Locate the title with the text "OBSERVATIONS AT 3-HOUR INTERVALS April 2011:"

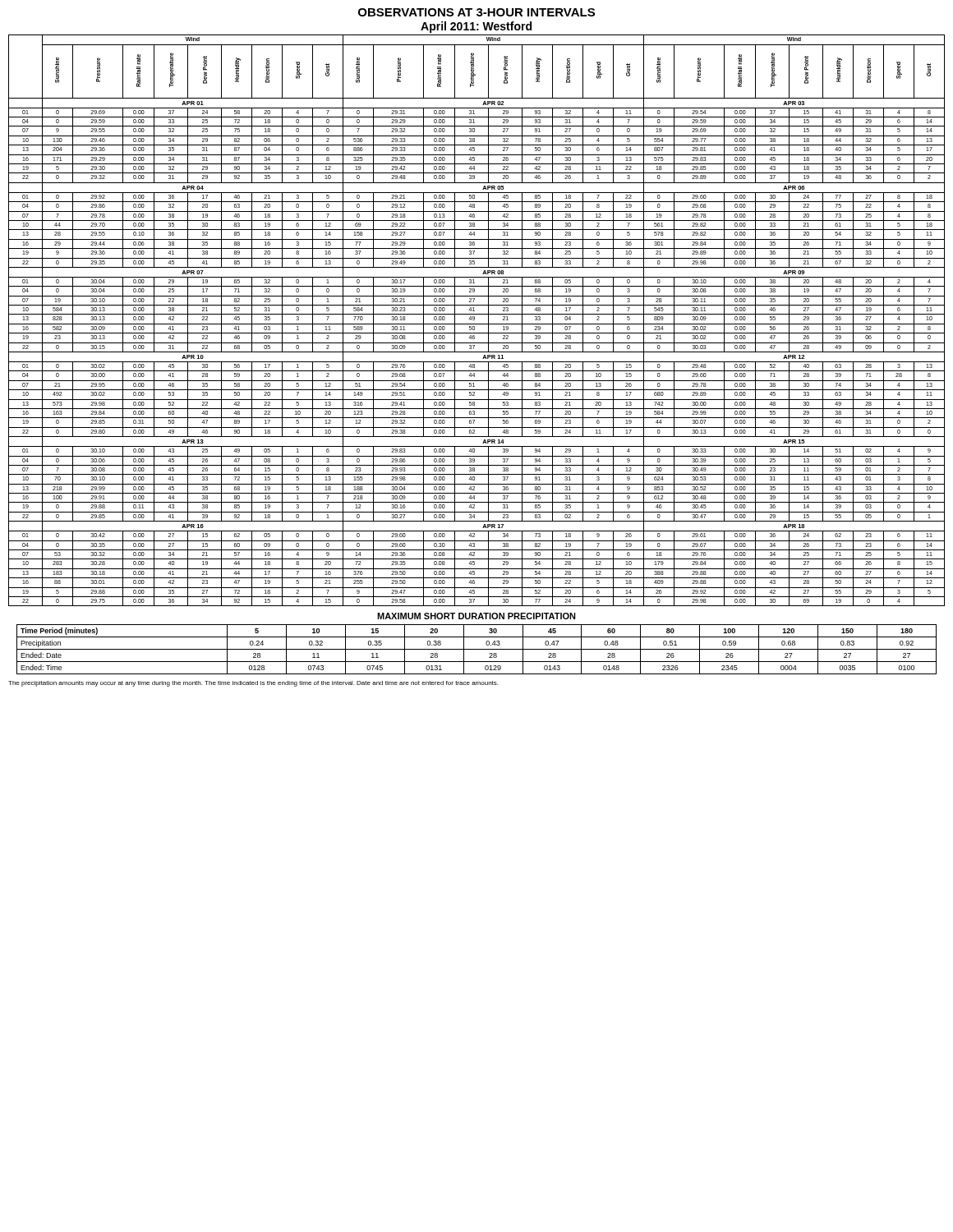click(x=476, y=19)
